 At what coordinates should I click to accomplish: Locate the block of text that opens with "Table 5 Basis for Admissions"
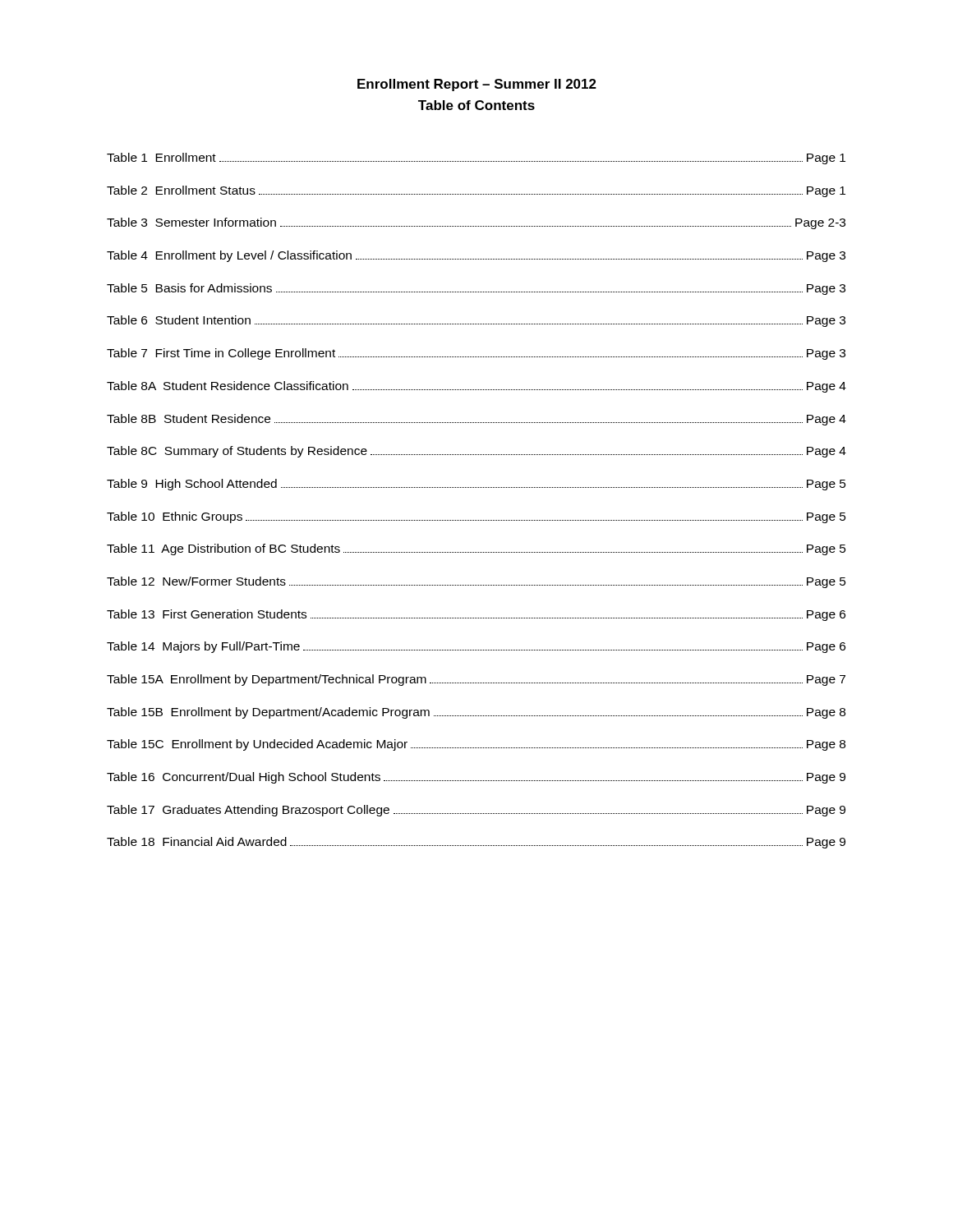click(476, 288)
